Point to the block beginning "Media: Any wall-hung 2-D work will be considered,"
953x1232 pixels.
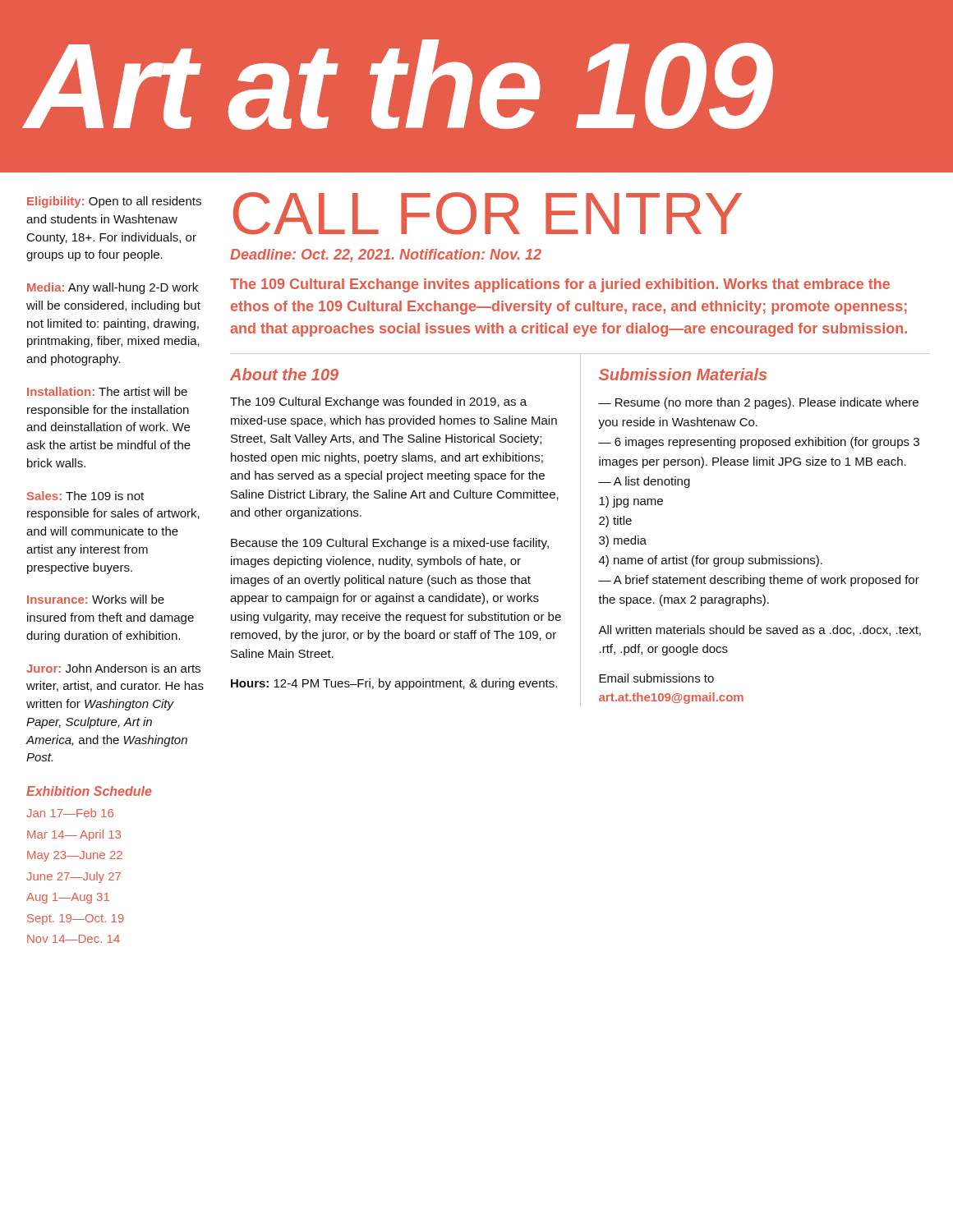(x=115, y=323)
